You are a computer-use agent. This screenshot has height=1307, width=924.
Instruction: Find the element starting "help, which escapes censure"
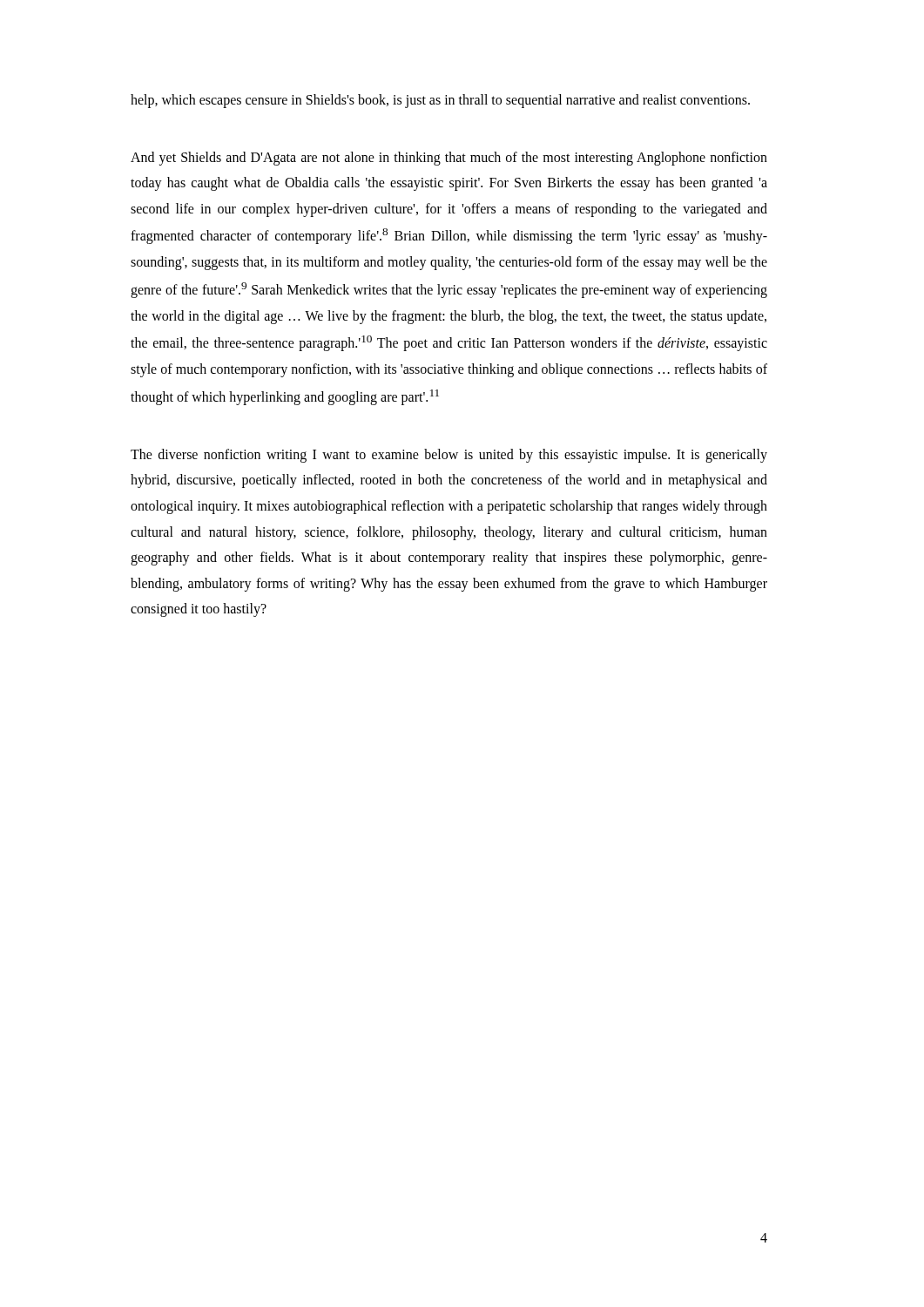pos(441,100)
